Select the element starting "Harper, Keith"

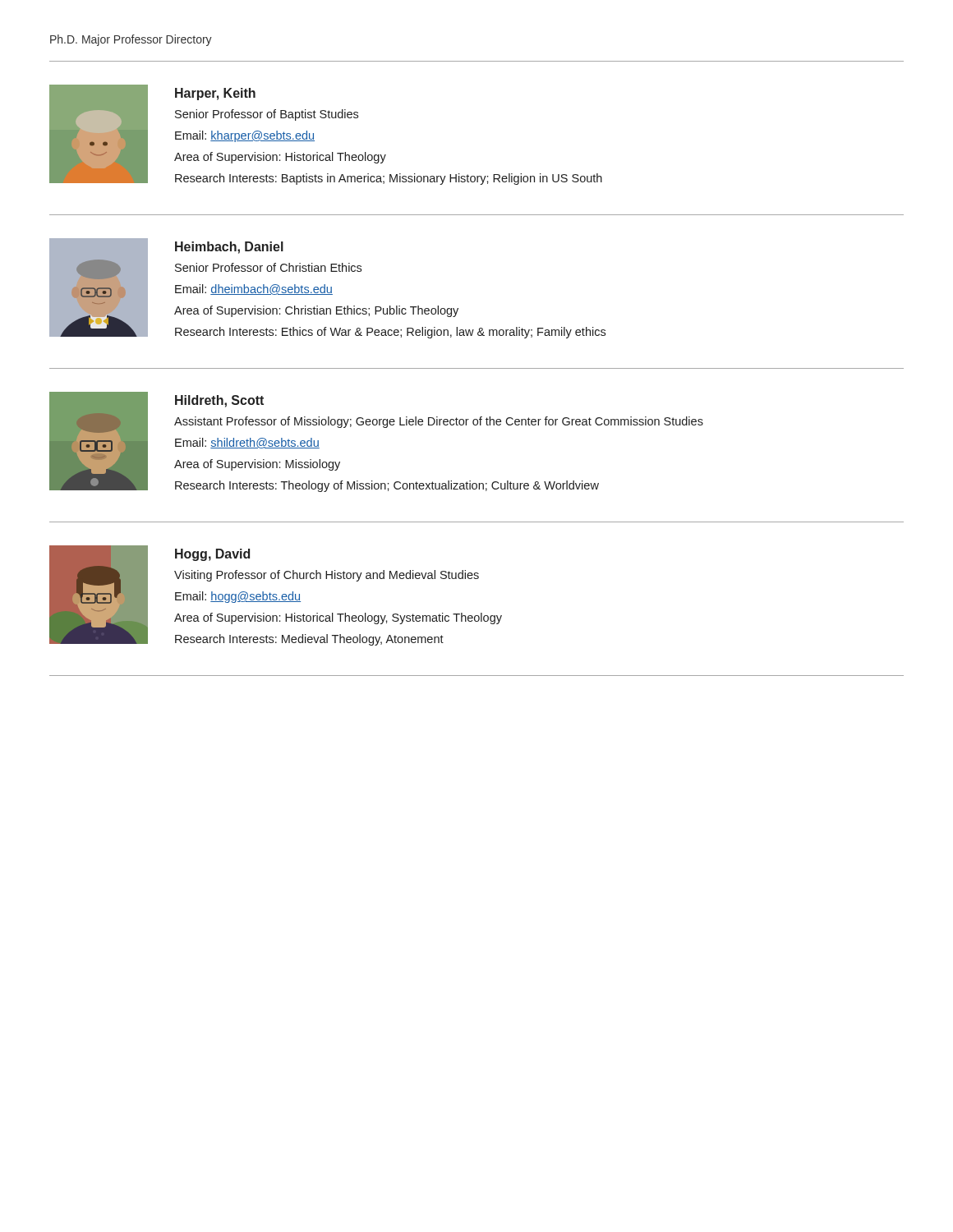(215, 93)
